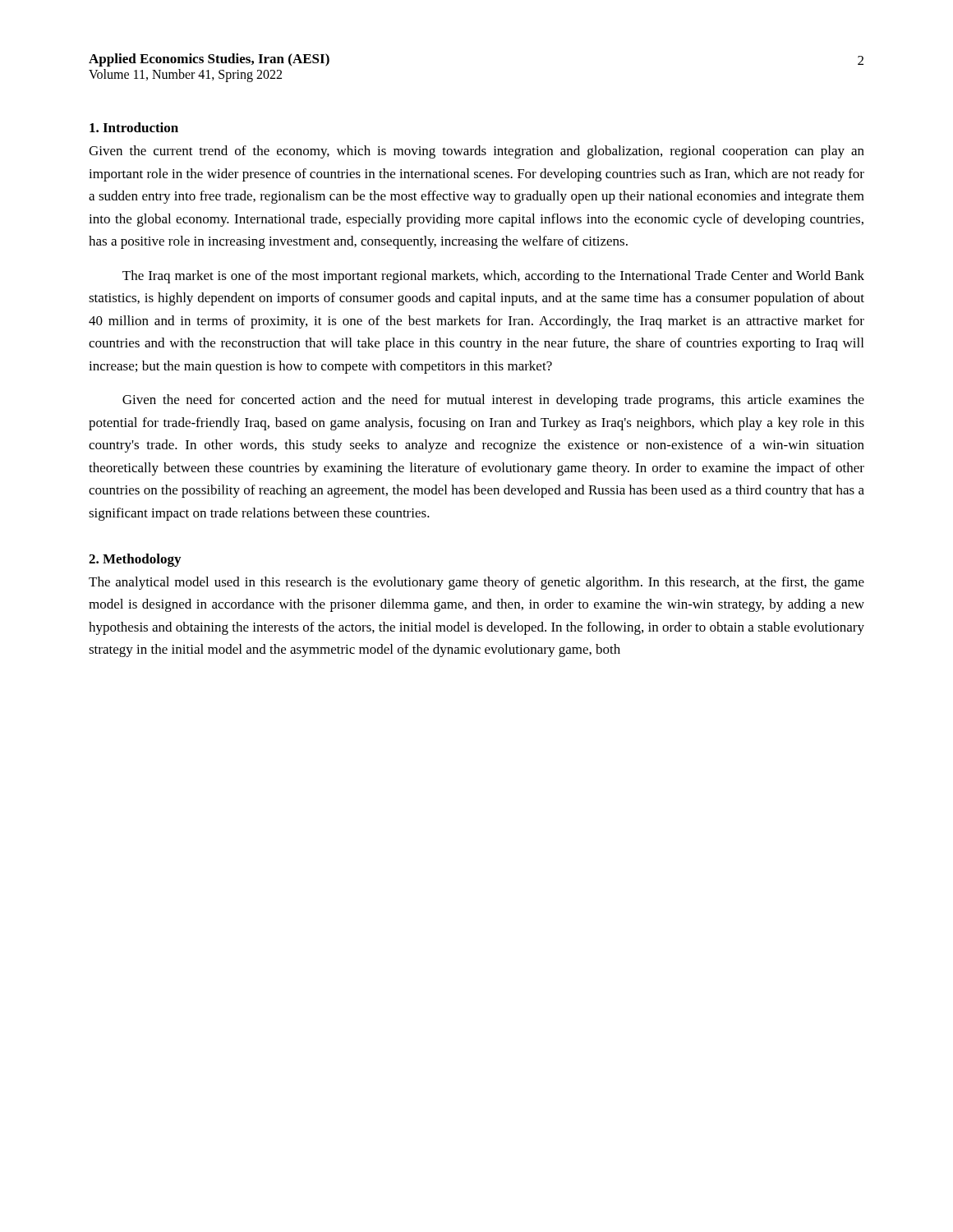953x1232 pixels.
Task: Click on the block starting "Given the need for"
Action: coord(476,456)
